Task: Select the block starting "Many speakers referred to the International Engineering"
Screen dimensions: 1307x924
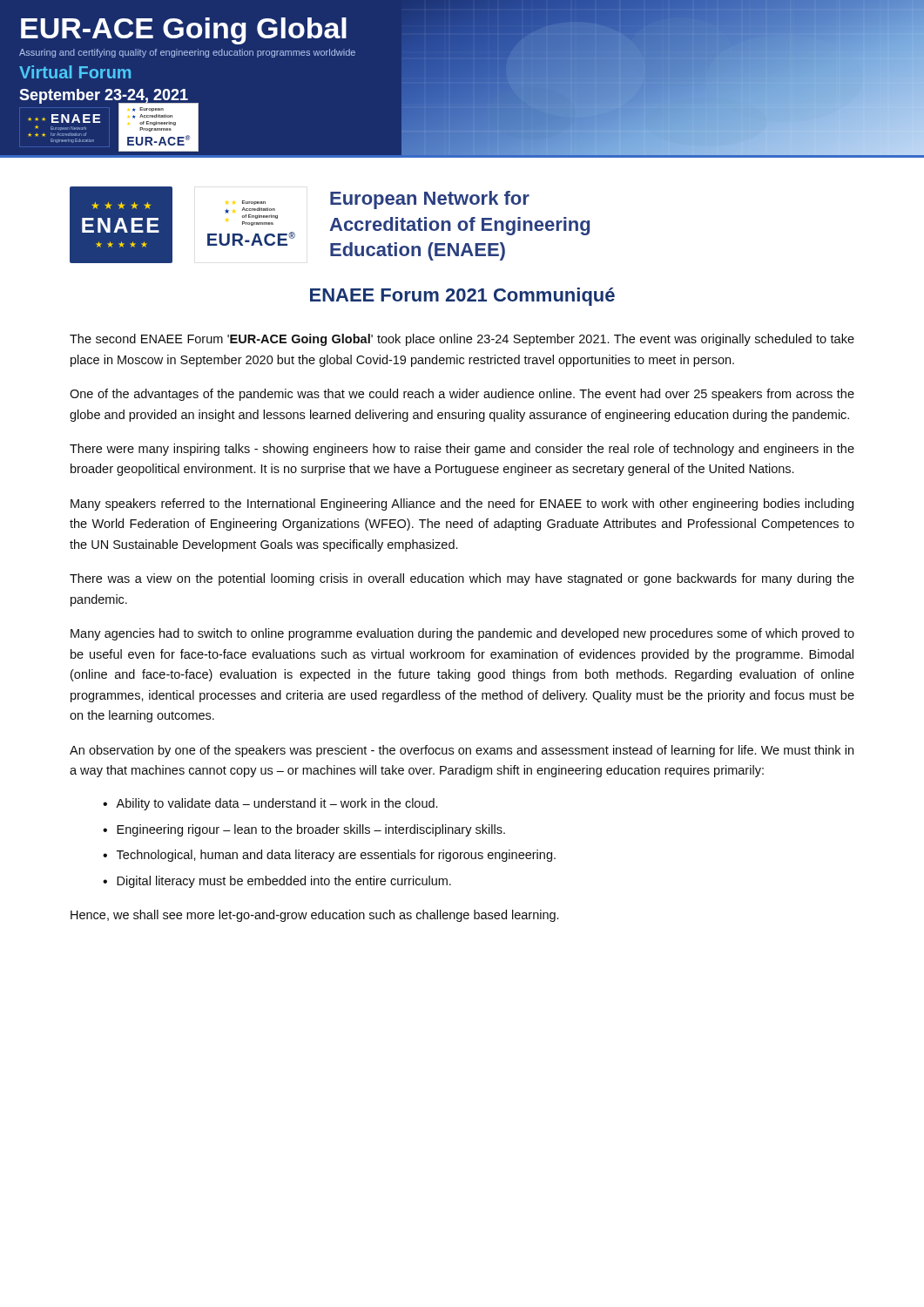Action: [462, 524]
